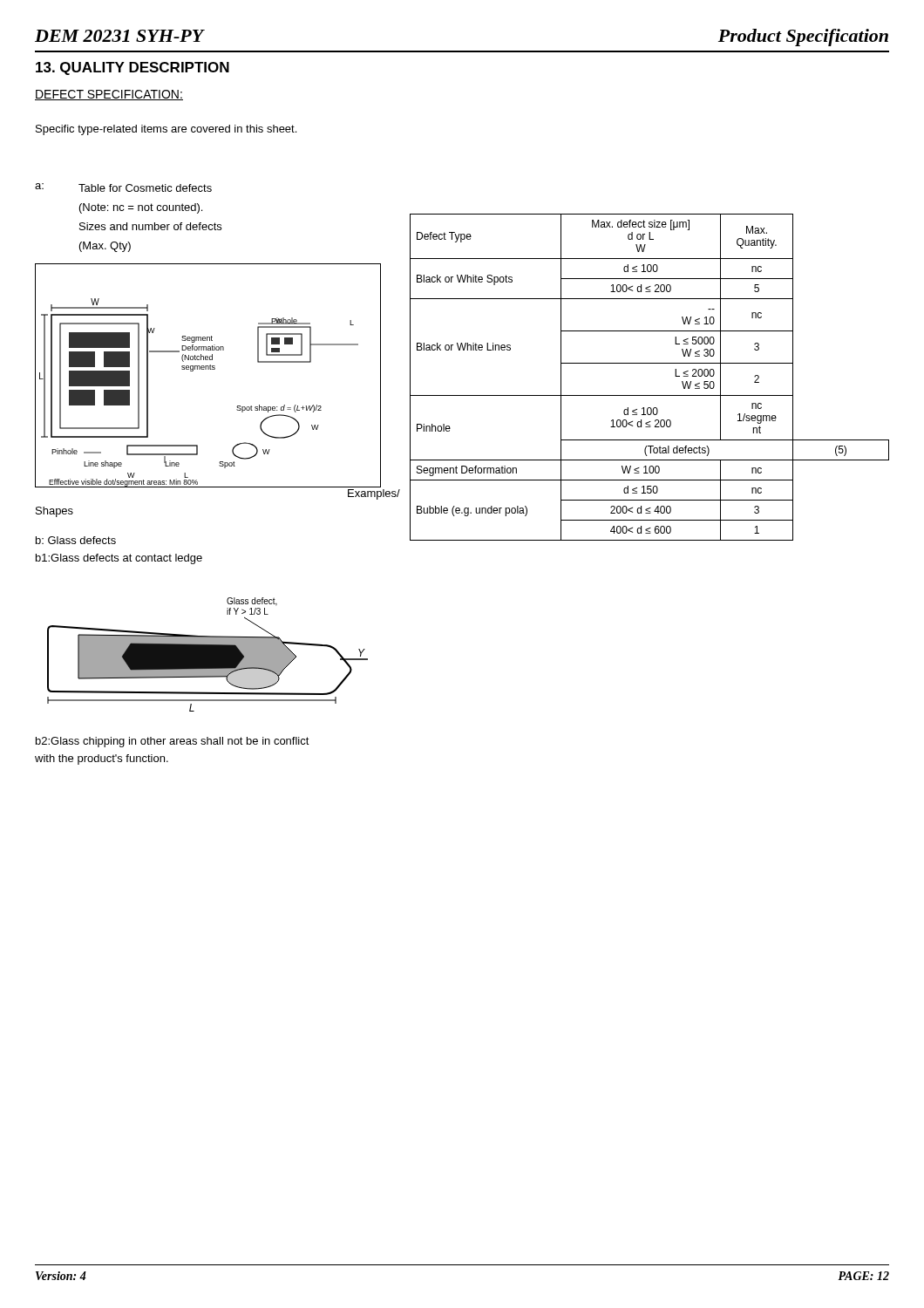This screenshot has height=1308, width=924.
Task: Click on the text containing "Specific type-related items are covered in this sheet."
Action: tap(166, 129)
